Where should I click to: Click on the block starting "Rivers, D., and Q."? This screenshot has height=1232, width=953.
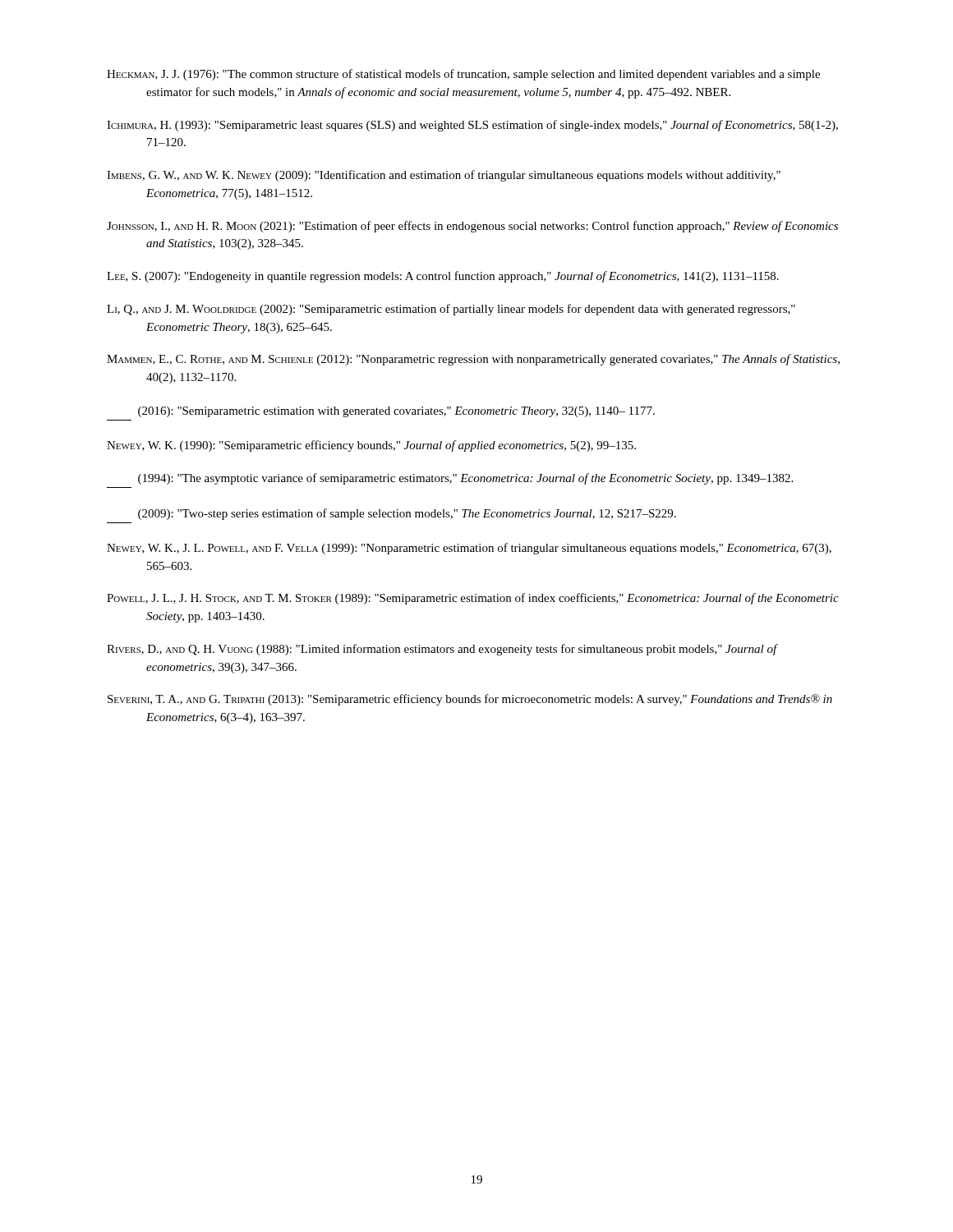click(x=442, y=658)
